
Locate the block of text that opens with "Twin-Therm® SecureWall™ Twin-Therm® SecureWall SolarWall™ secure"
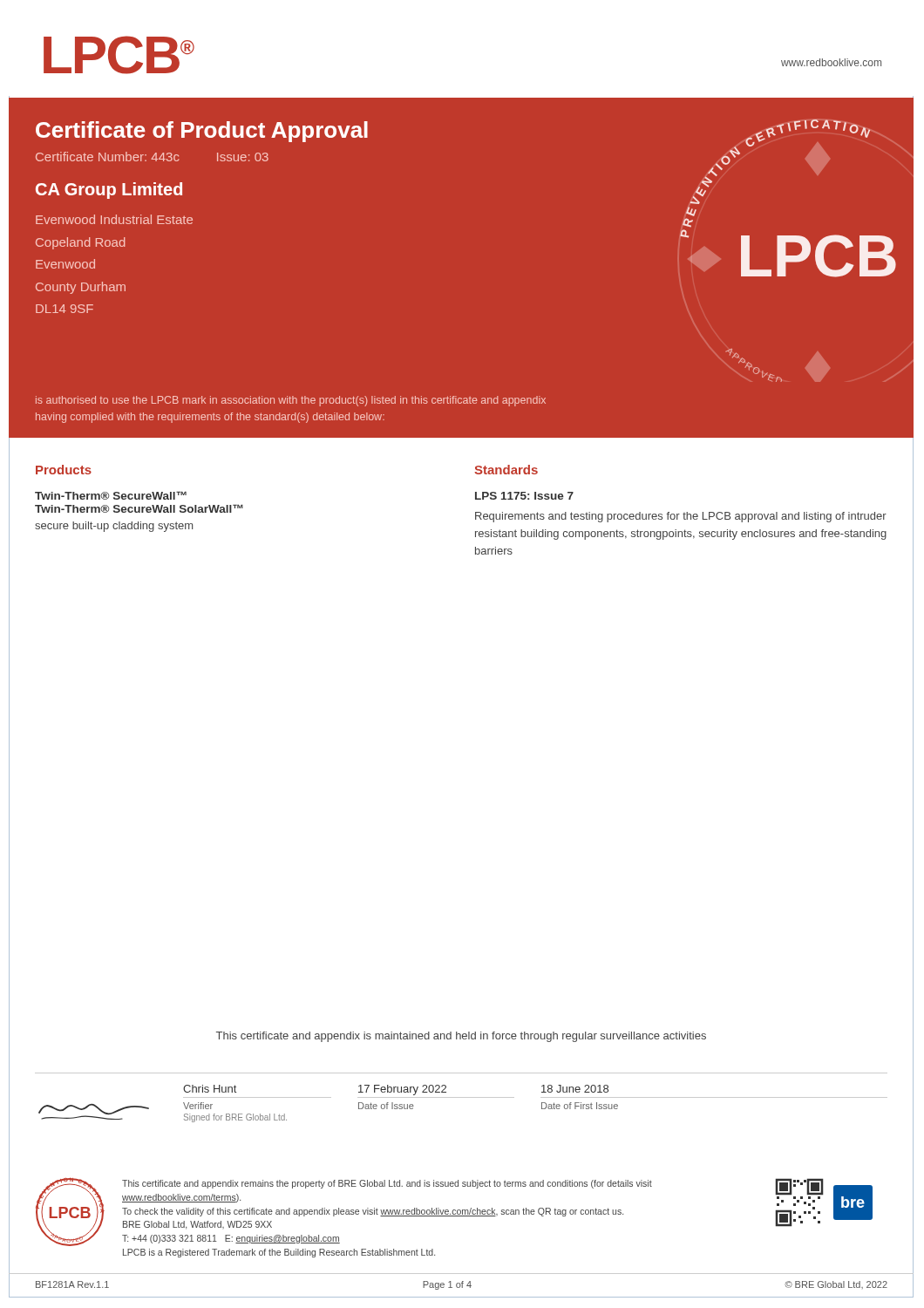(x=241, y=510)
